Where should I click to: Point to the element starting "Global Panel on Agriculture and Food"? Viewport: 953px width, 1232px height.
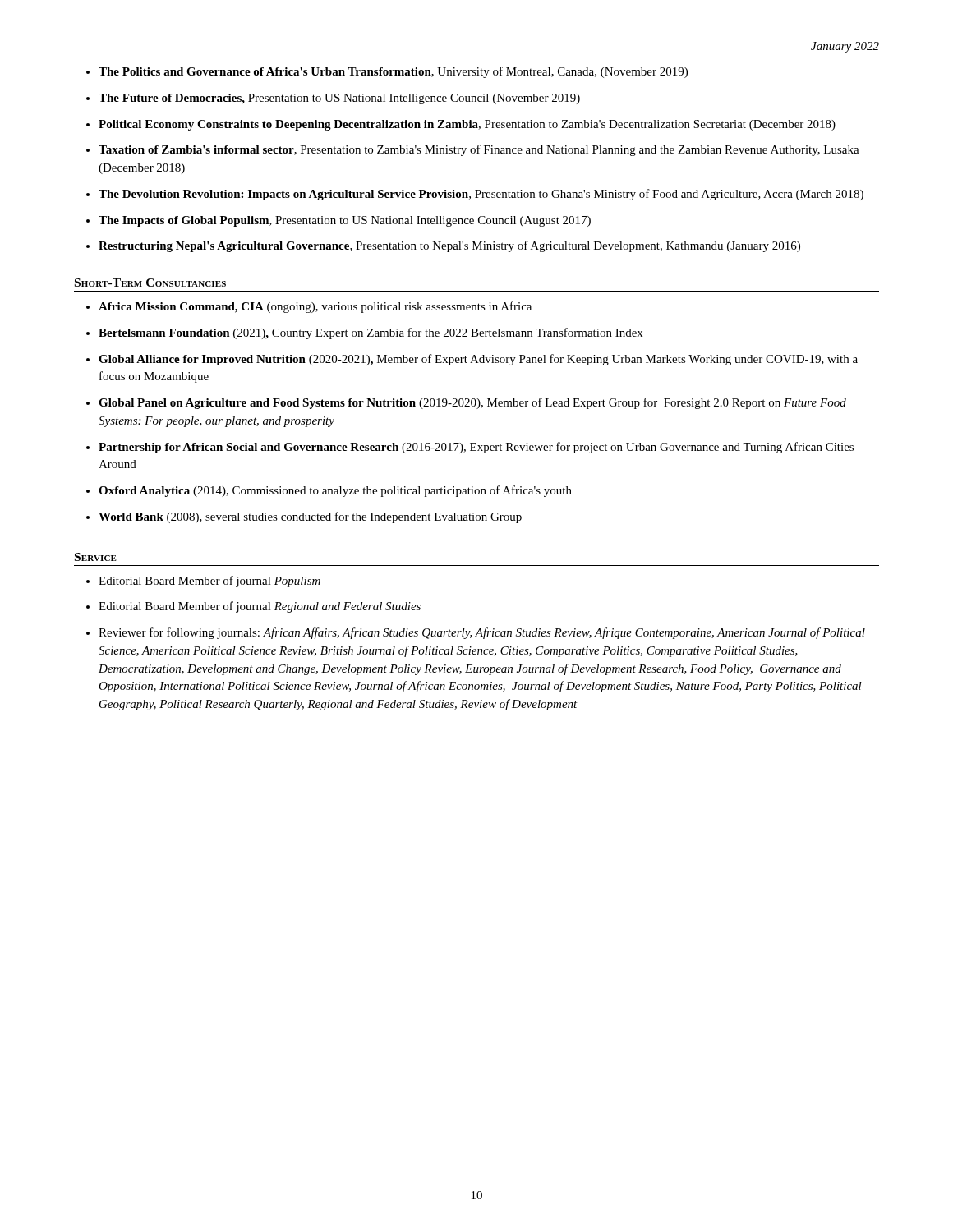pos(489,412)
